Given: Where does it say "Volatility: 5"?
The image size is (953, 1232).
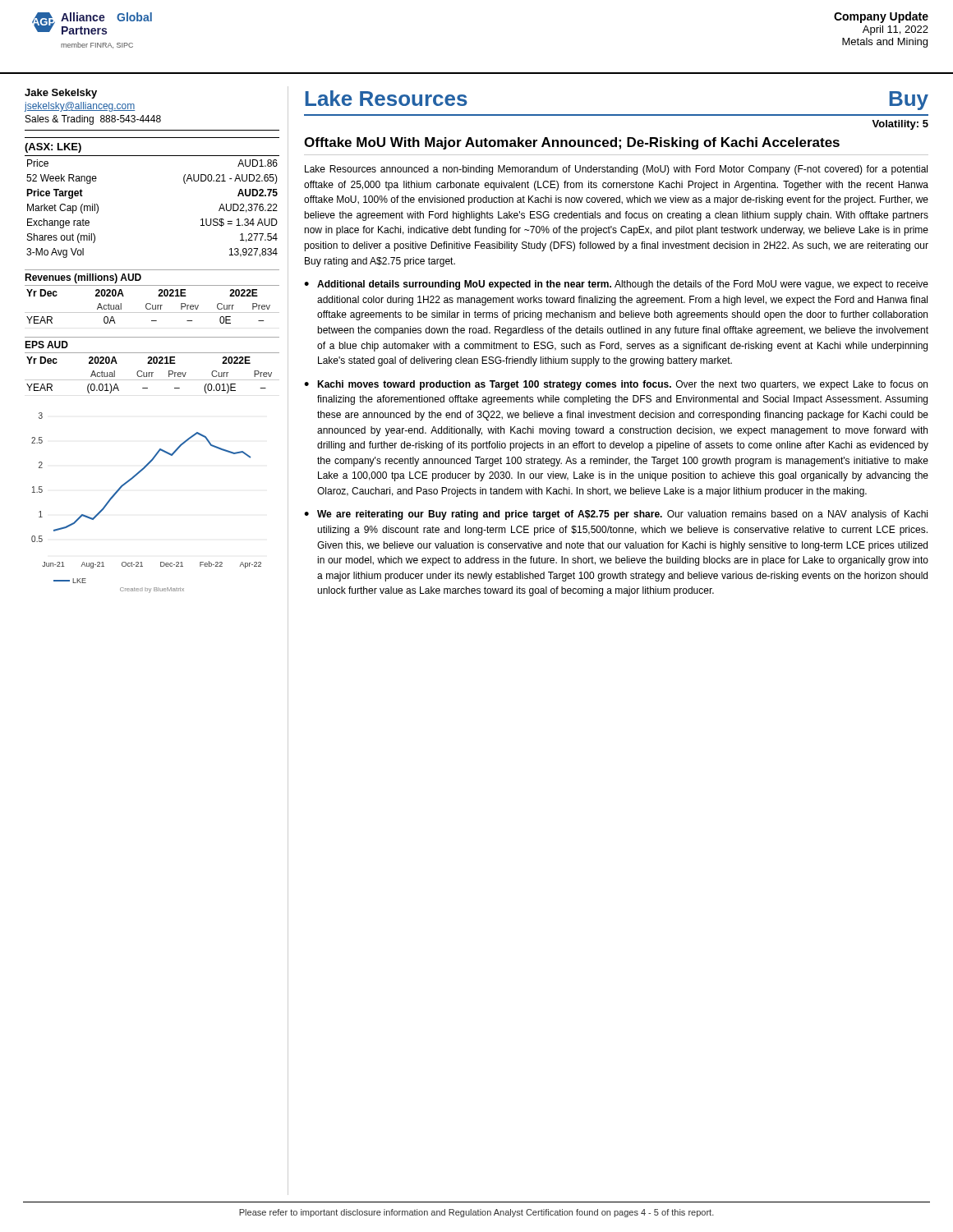Looking at the screenshot, I should (900, 124).
